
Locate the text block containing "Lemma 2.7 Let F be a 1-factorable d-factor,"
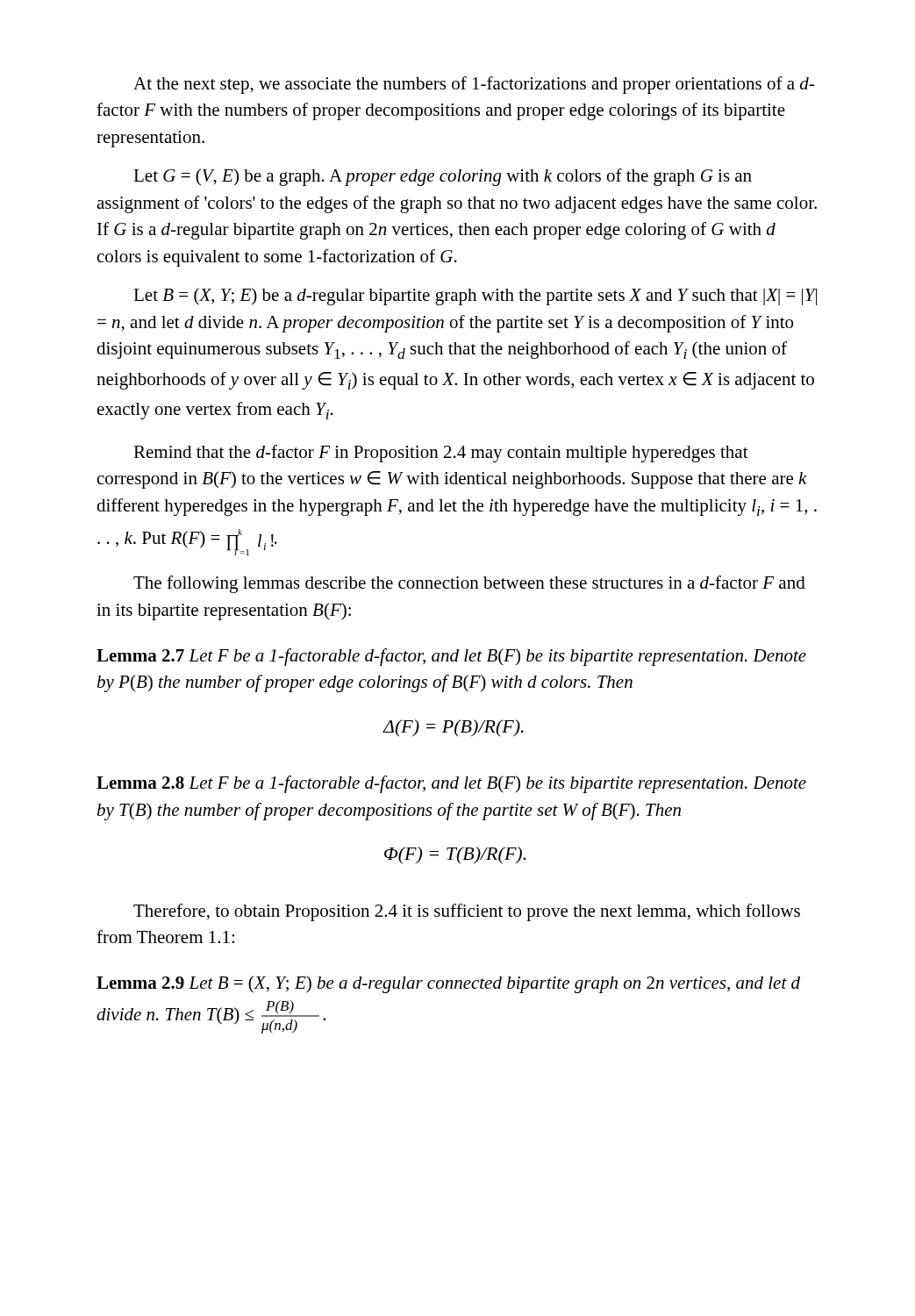(x=458, y=669)
